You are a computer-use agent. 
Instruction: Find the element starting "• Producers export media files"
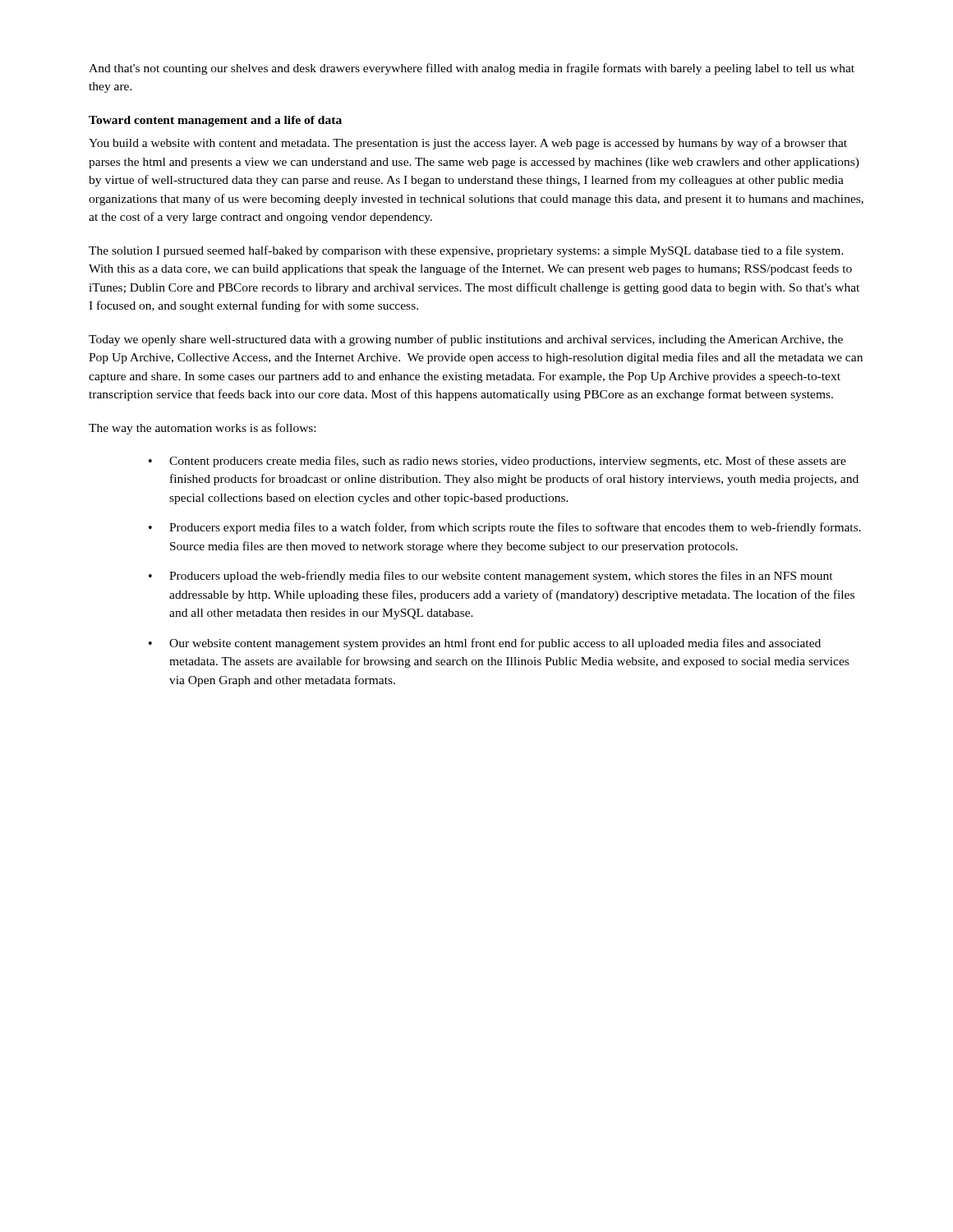[x=506, y=537]
